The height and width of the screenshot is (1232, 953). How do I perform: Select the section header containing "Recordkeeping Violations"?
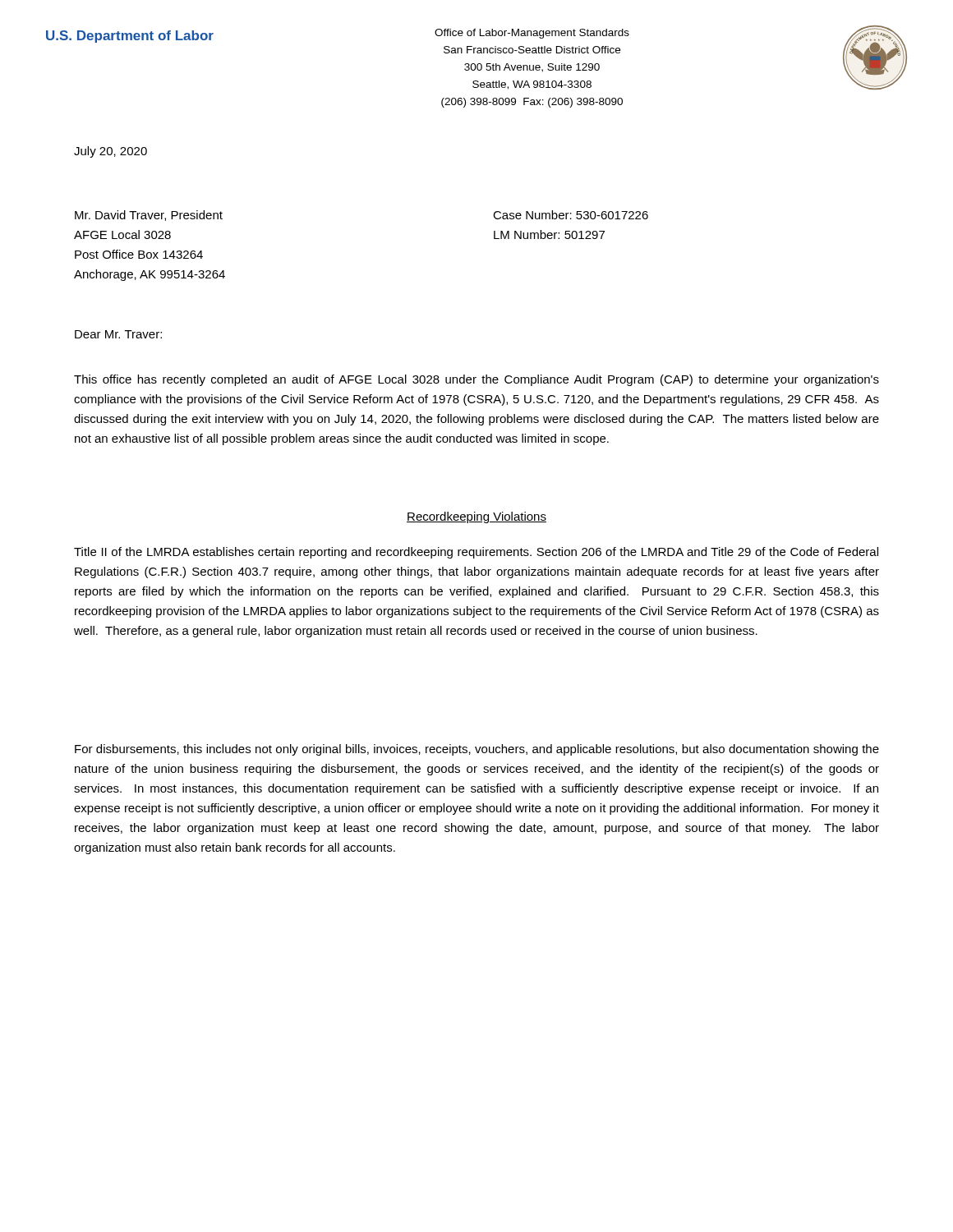click(x=476, y=516)
